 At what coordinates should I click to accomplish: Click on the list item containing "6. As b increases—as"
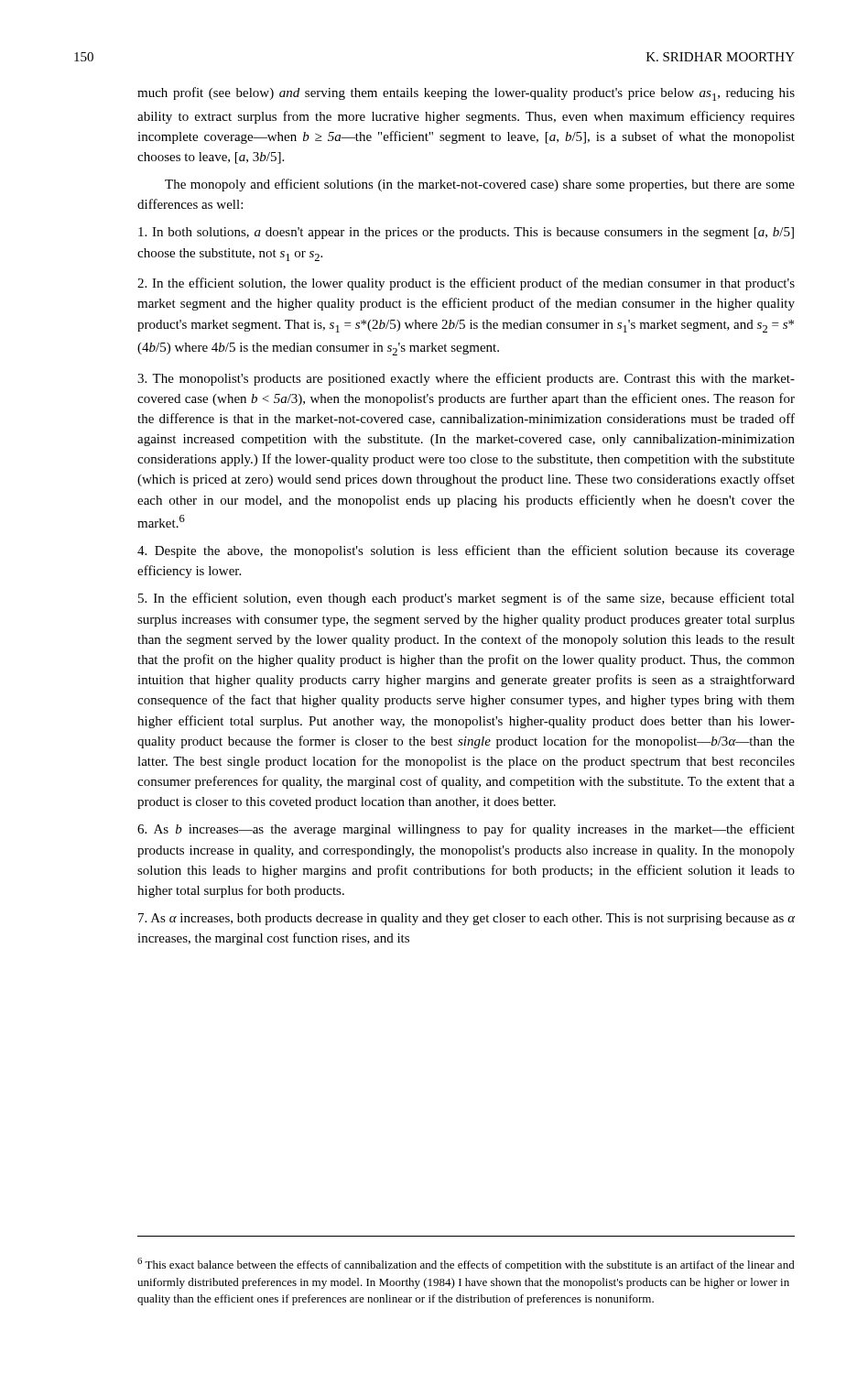click(466, 860)
